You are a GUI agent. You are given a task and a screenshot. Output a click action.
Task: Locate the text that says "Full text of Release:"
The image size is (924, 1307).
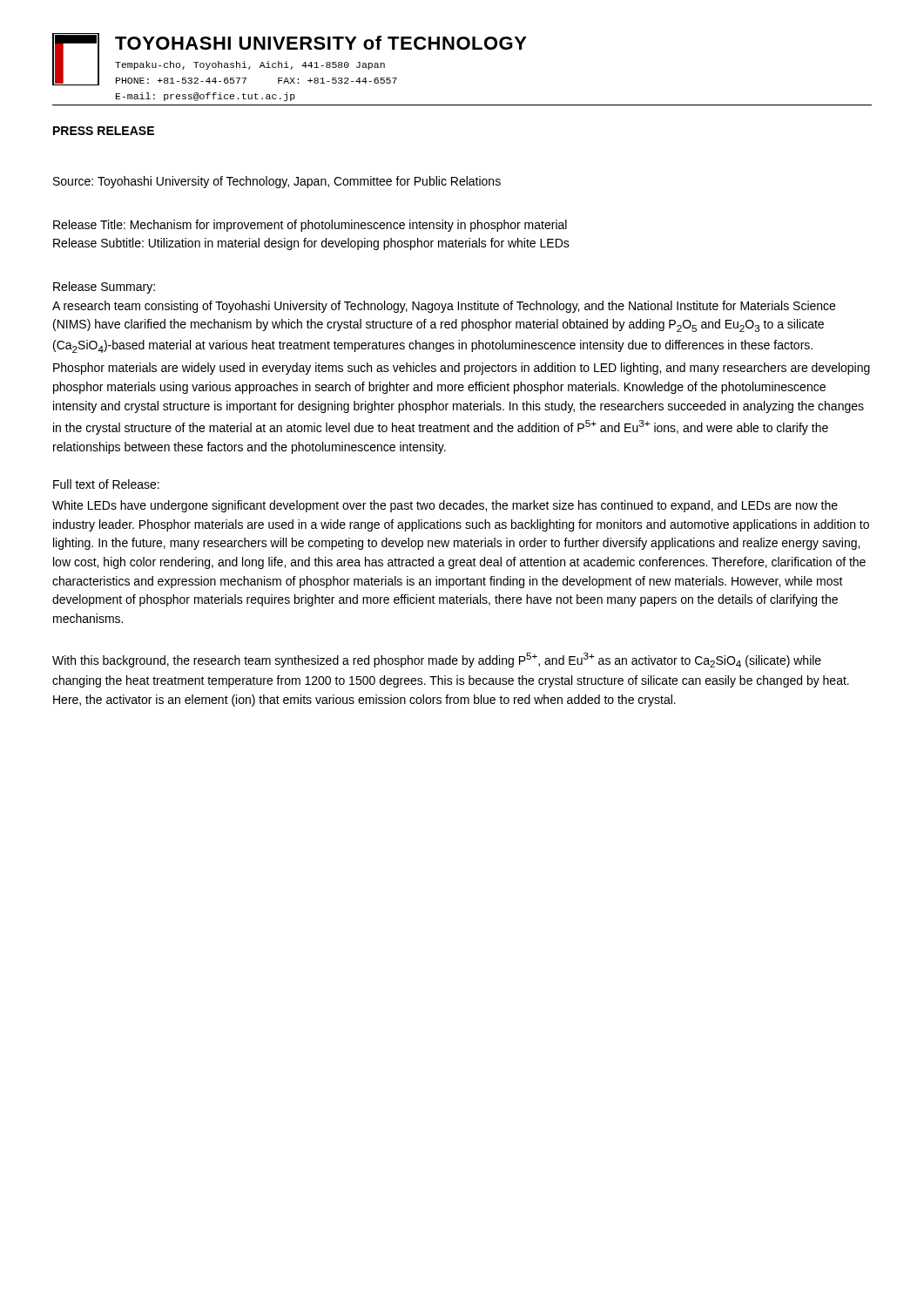pyautogui.click(x=106, y=484)
